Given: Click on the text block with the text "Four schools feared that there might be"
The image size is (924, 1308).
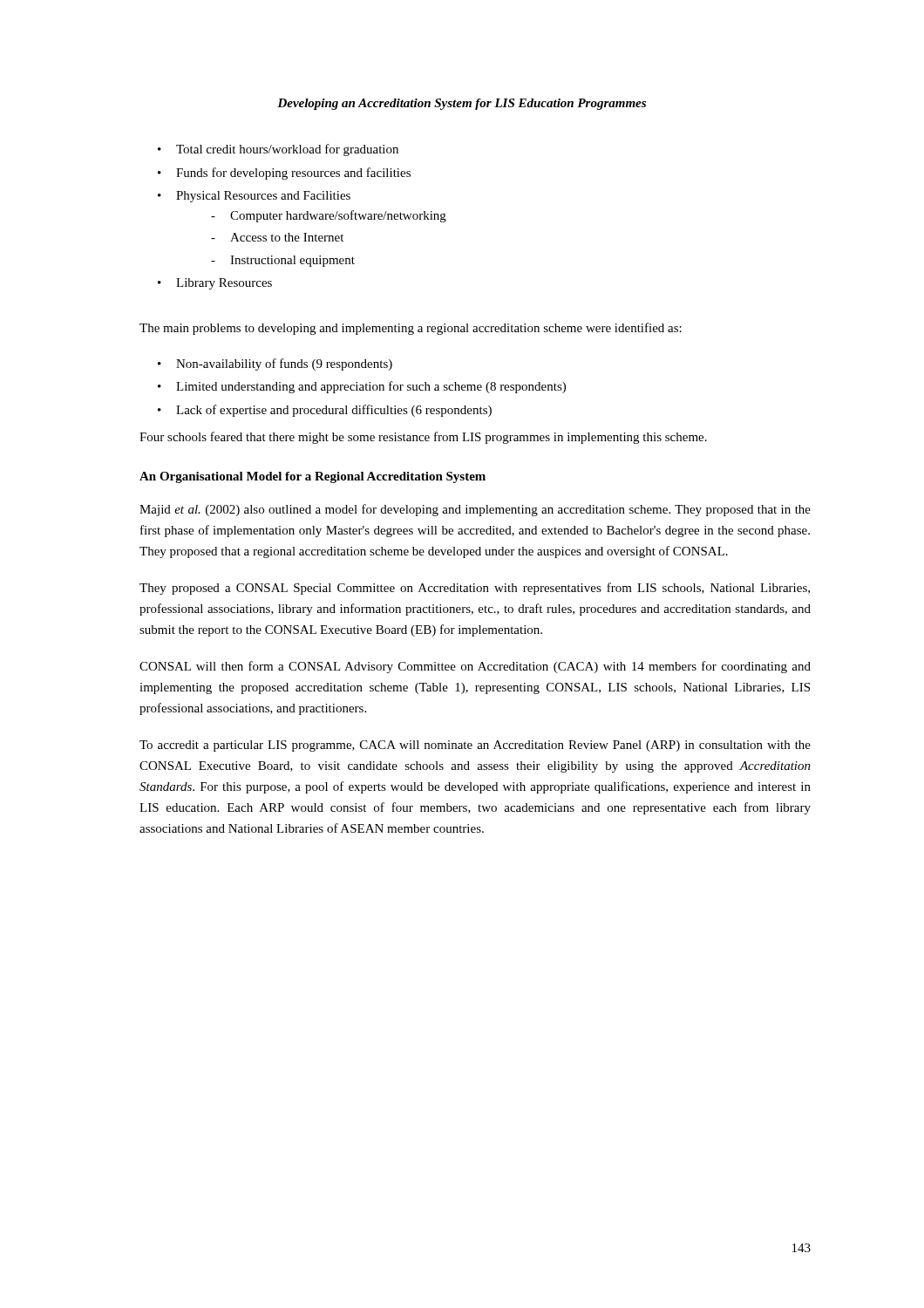Looking at the screenshot, I should tap(423, 437).
